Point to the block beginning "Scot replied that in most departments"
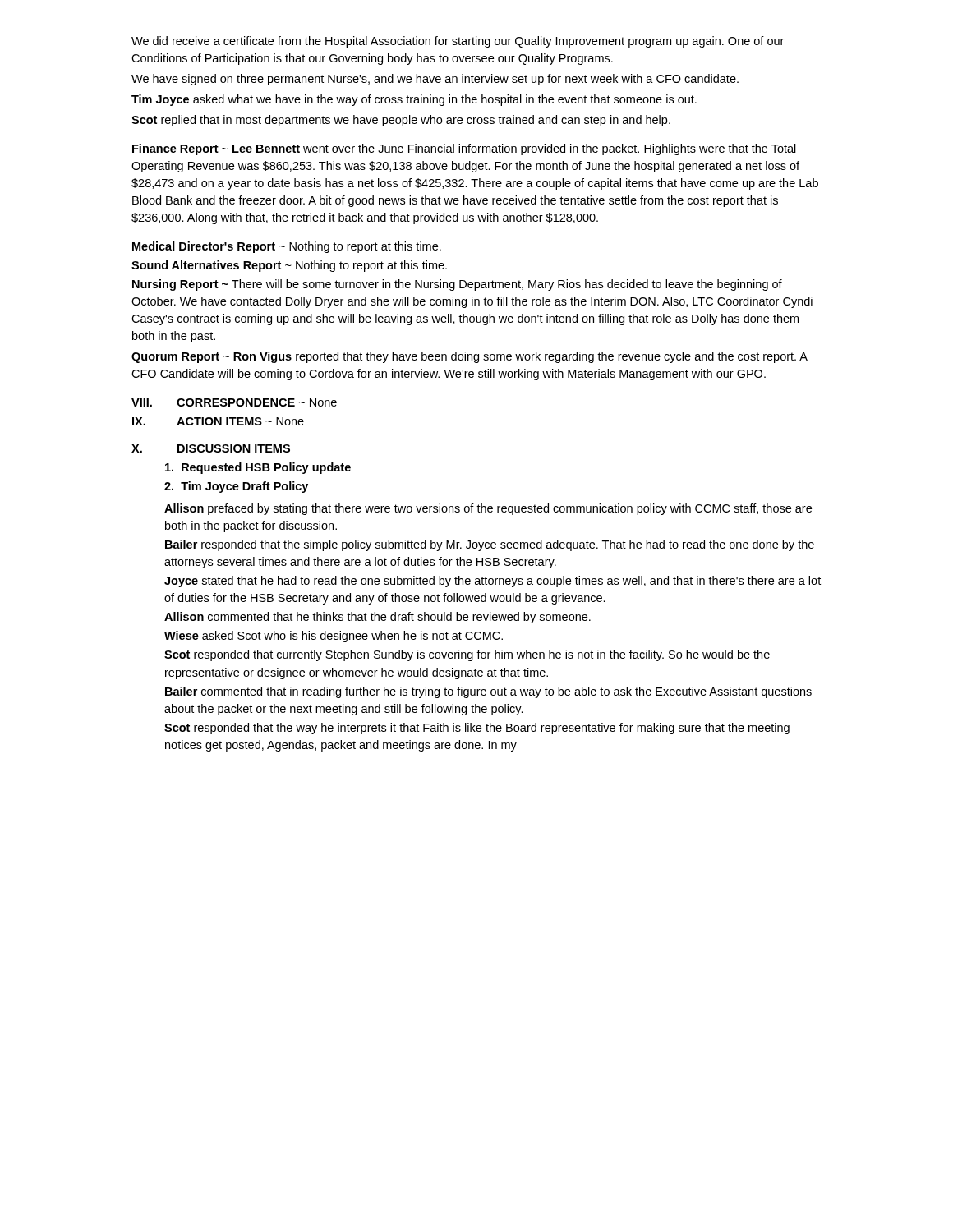953x1232 pixels. (x=401, y=120)
